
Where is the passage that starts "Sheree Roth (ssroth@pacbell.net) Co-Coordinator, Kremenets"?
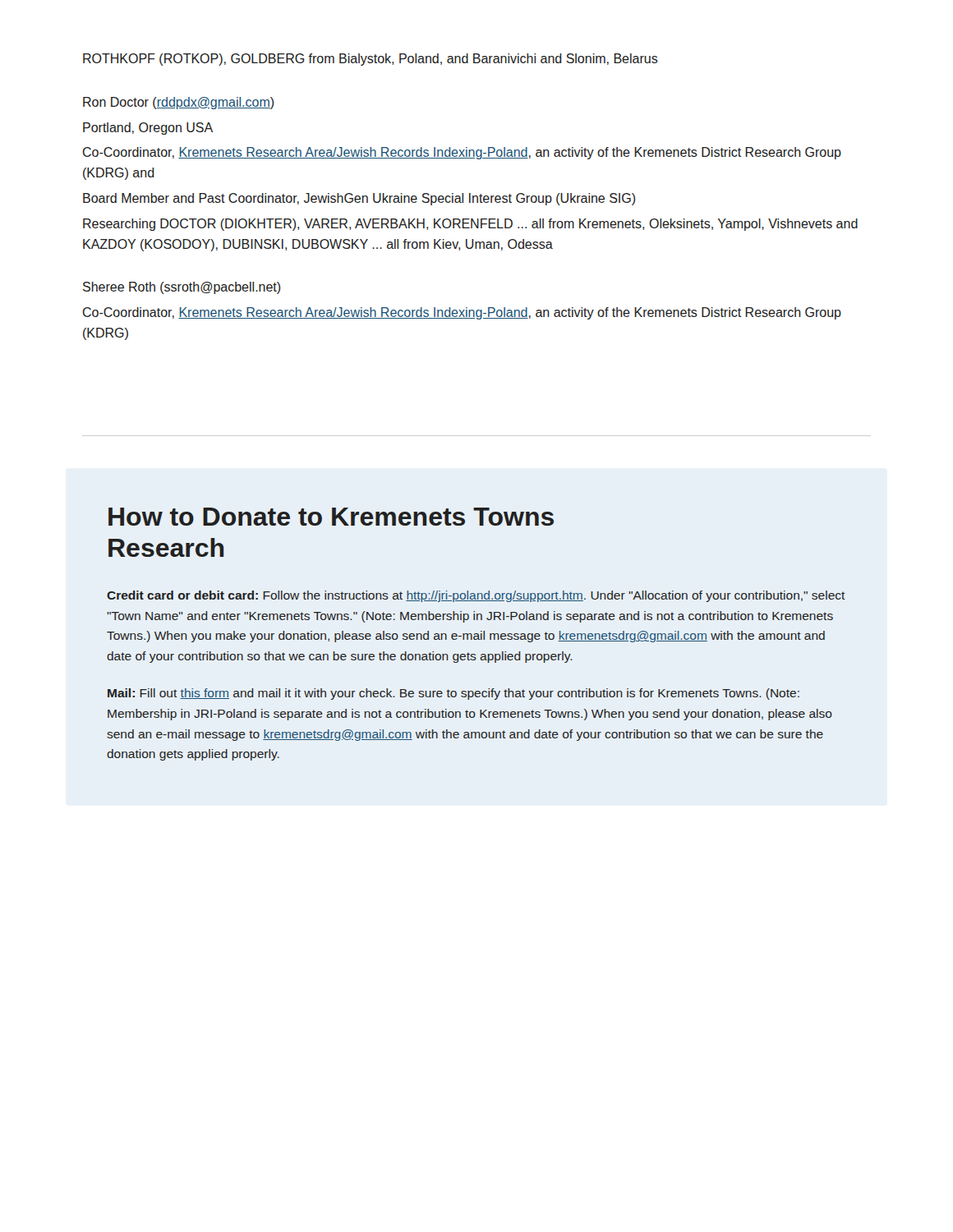[x=476, y=311]
